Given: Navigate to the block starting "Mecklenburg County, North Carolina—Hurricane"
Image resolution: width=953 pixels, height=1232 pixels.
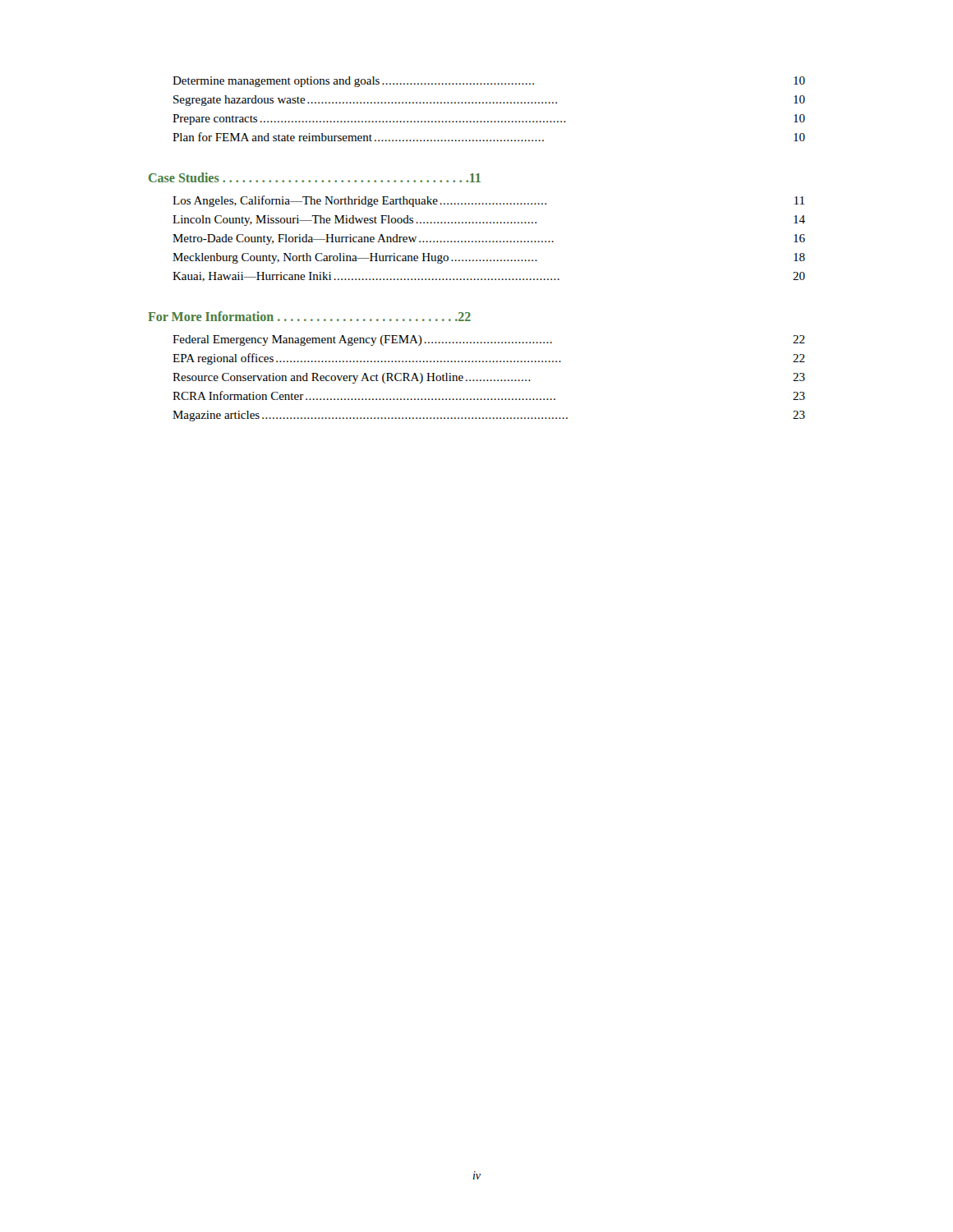Looking at the screenshot, I should pyautogui.click(x=489, y=257).
